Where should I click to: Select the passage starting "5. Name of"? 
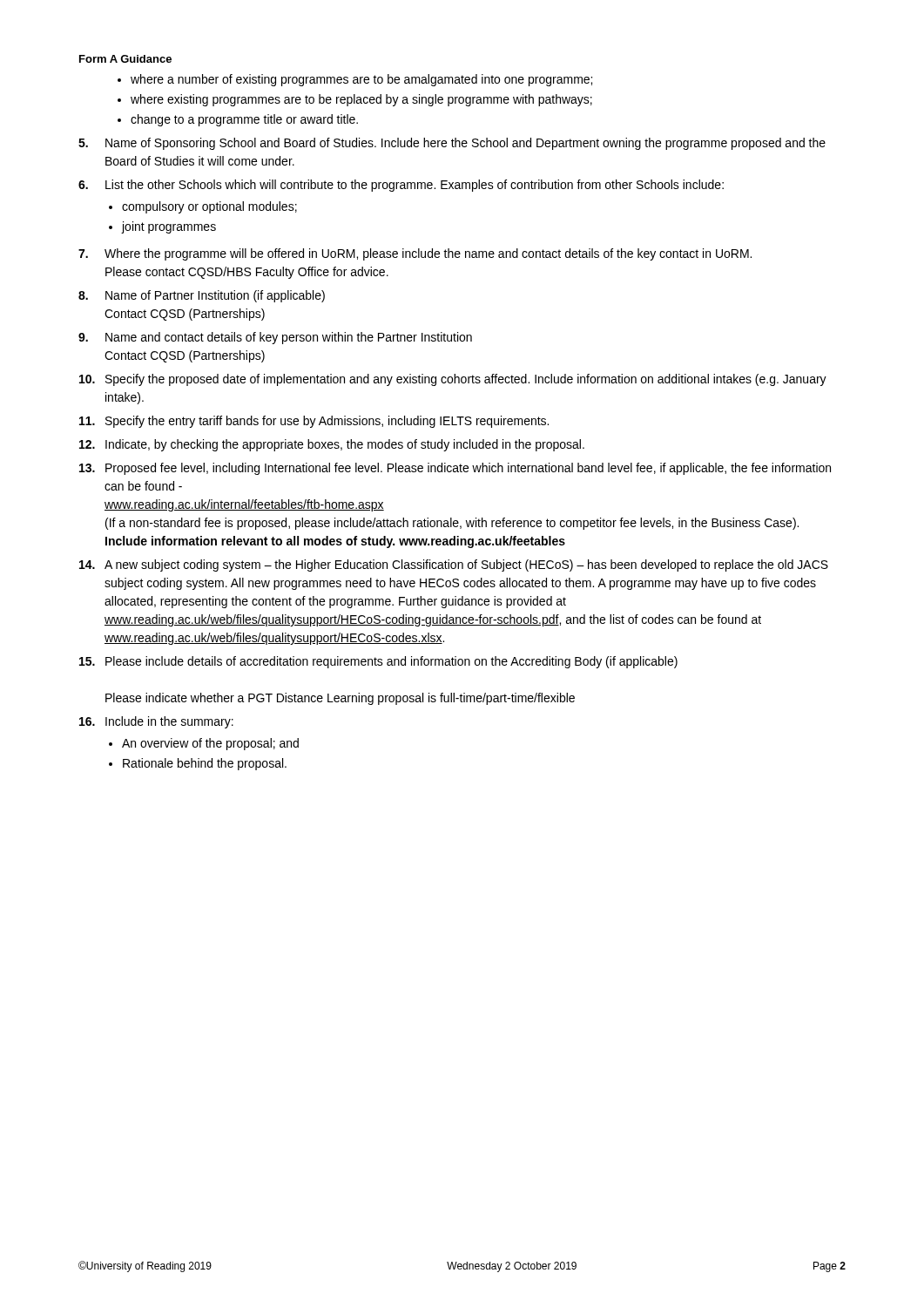tap(462, 153)
